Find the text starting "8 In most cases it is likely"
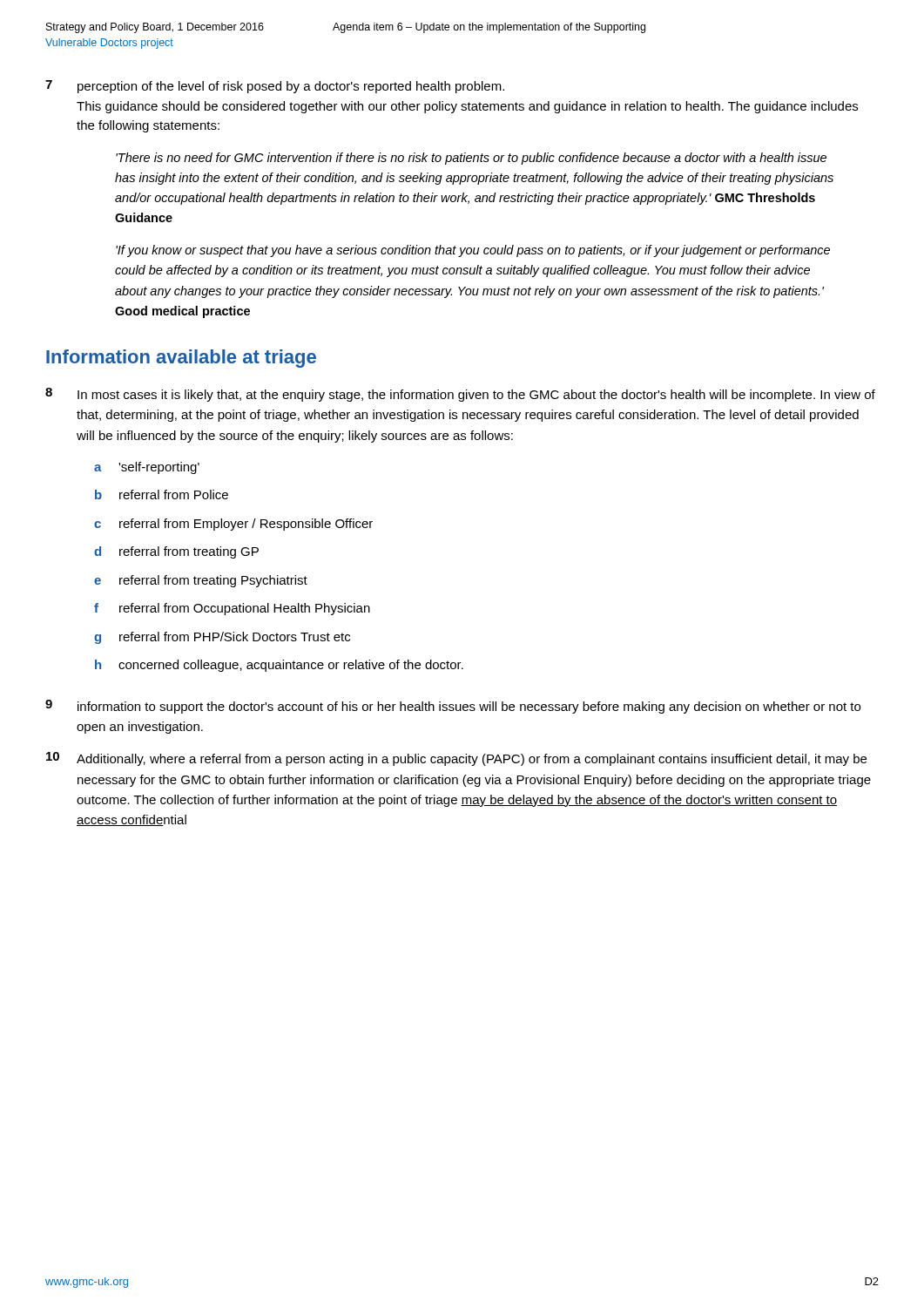 [460, 395]
